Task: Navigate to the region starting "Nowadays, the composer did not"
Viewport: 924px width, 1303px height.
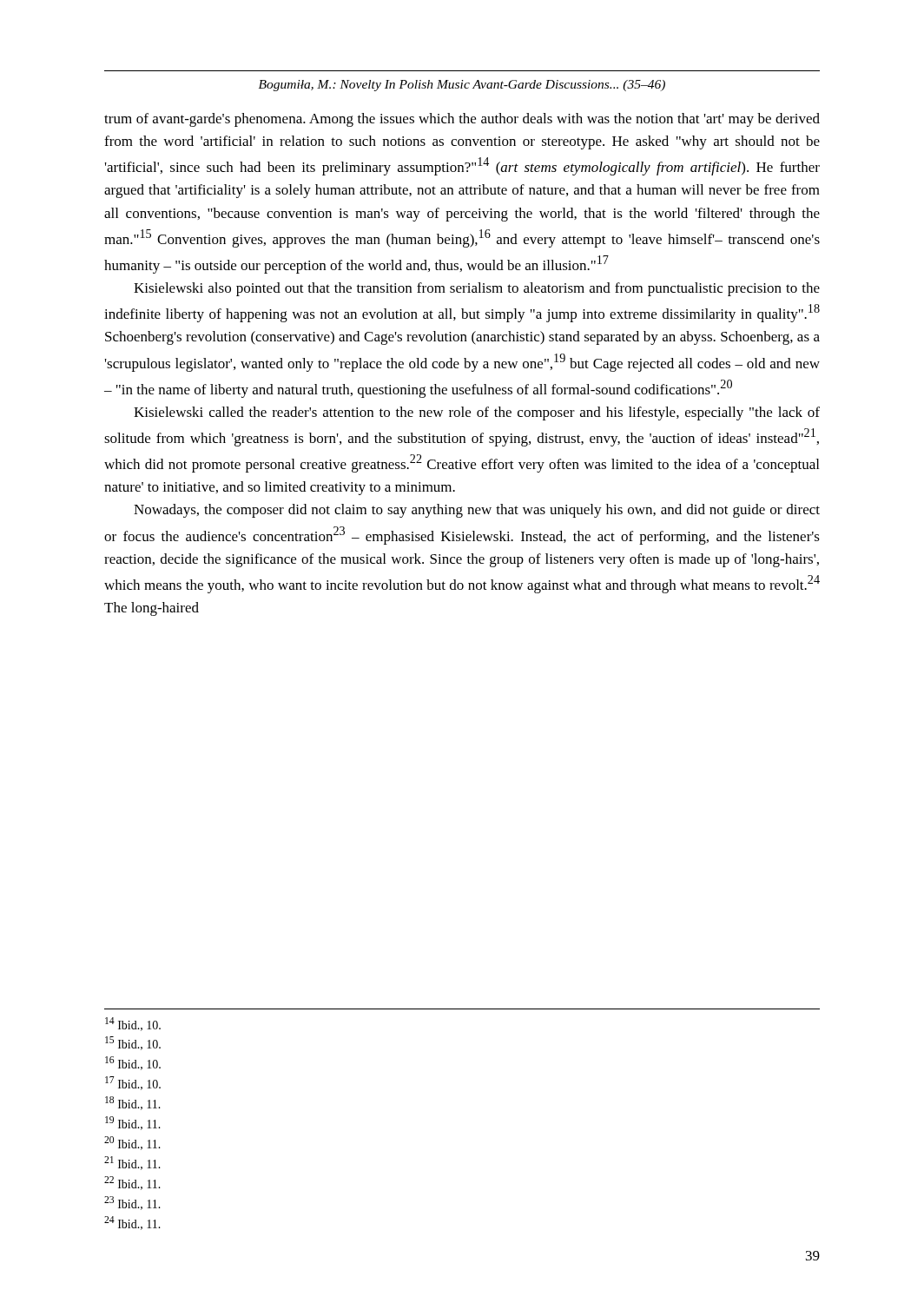Action: [462, 559]
